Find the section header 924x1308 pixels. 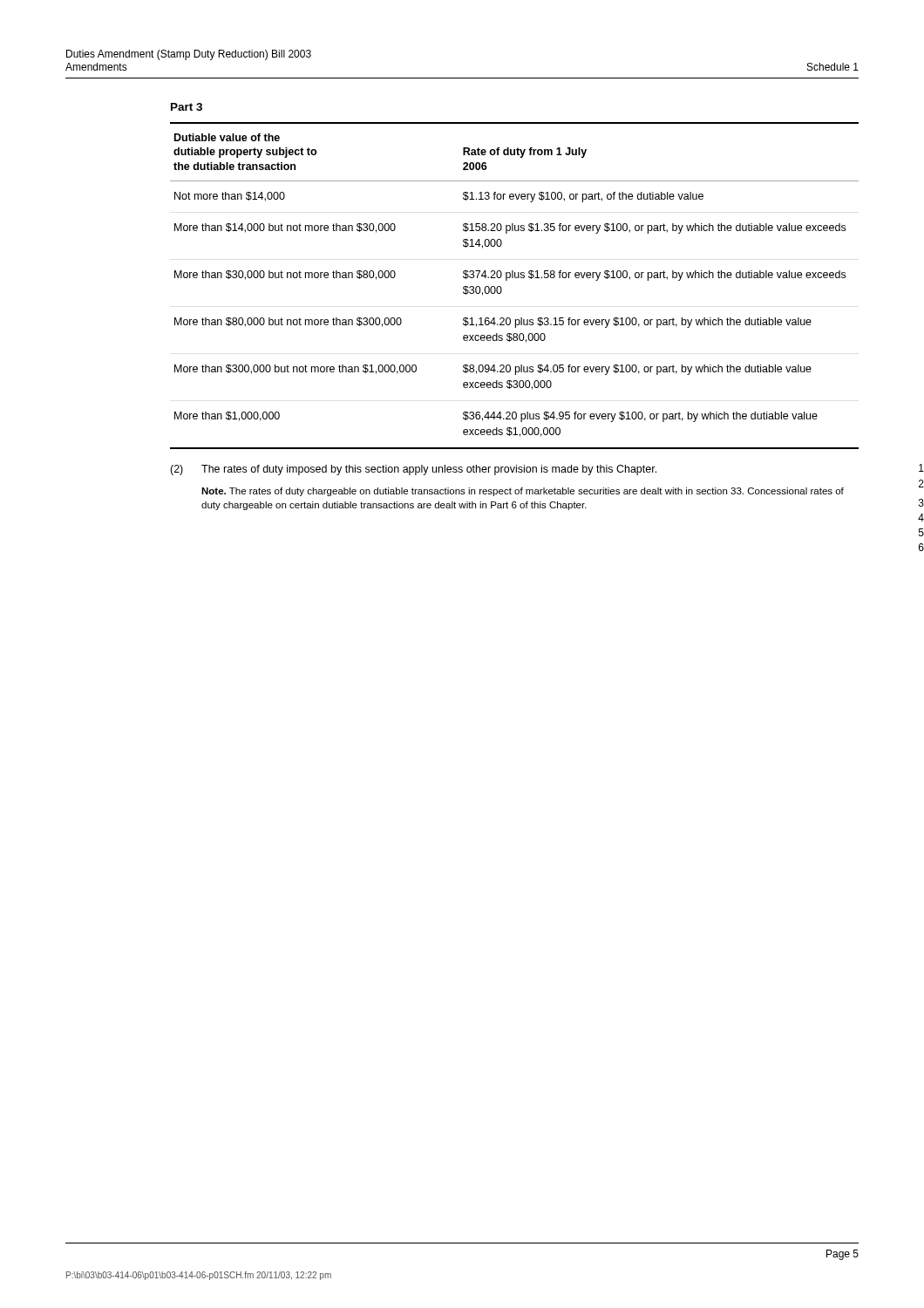tap(186, 107)
